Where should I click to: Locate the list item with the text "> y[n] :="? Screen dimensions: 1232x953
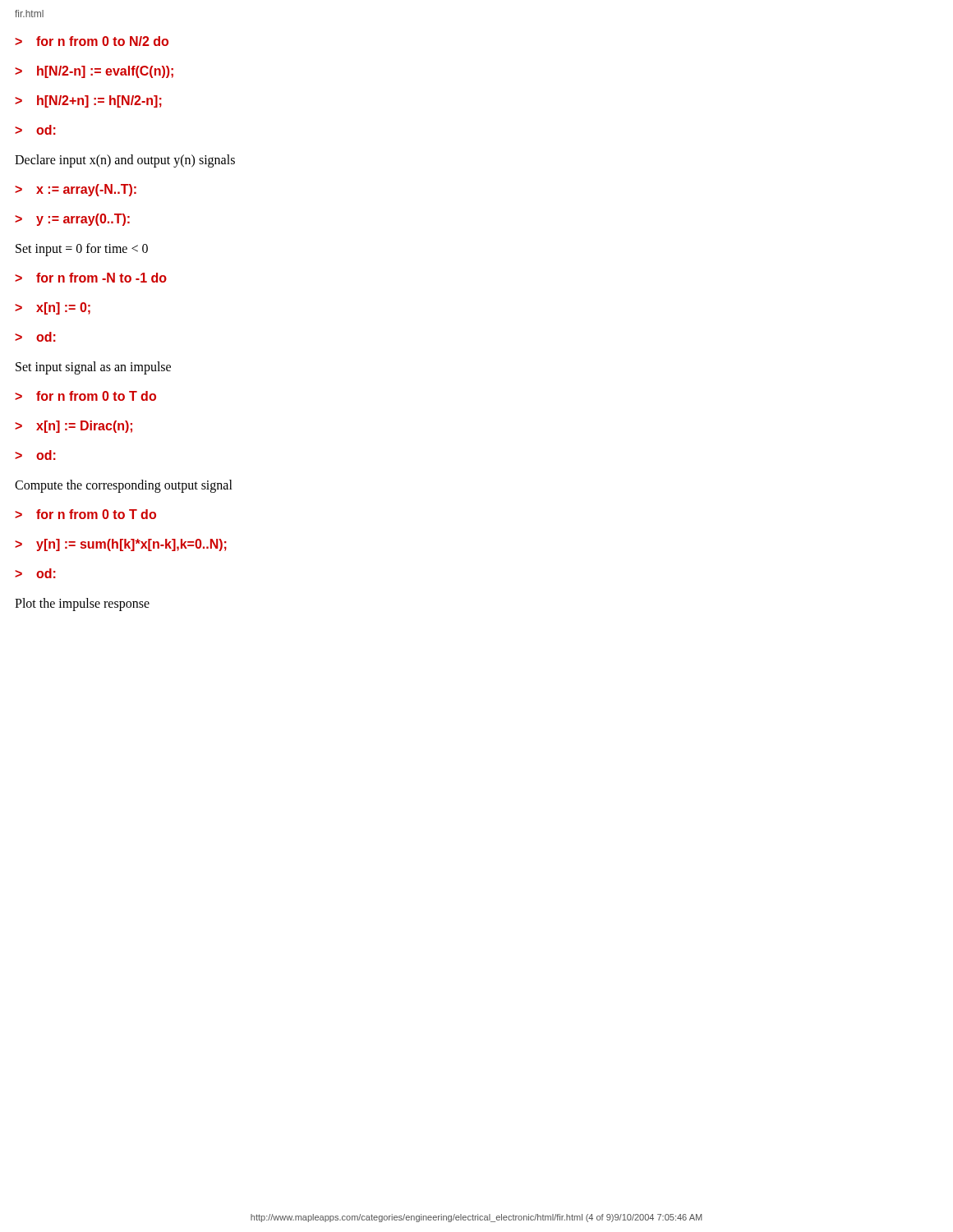[121, 545]
